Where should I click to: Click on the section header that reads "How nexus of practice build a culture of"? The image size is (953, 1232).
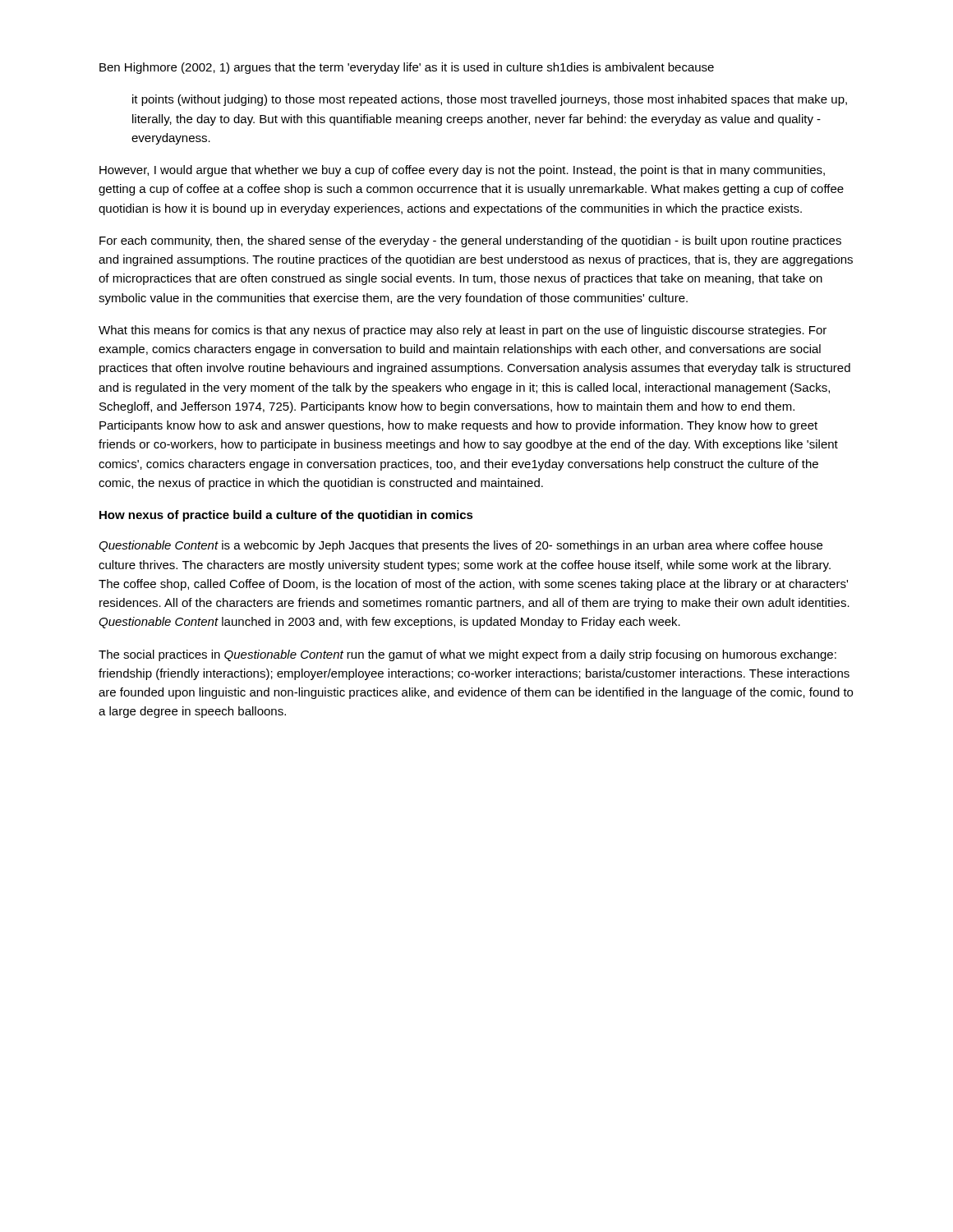point(286,515)
